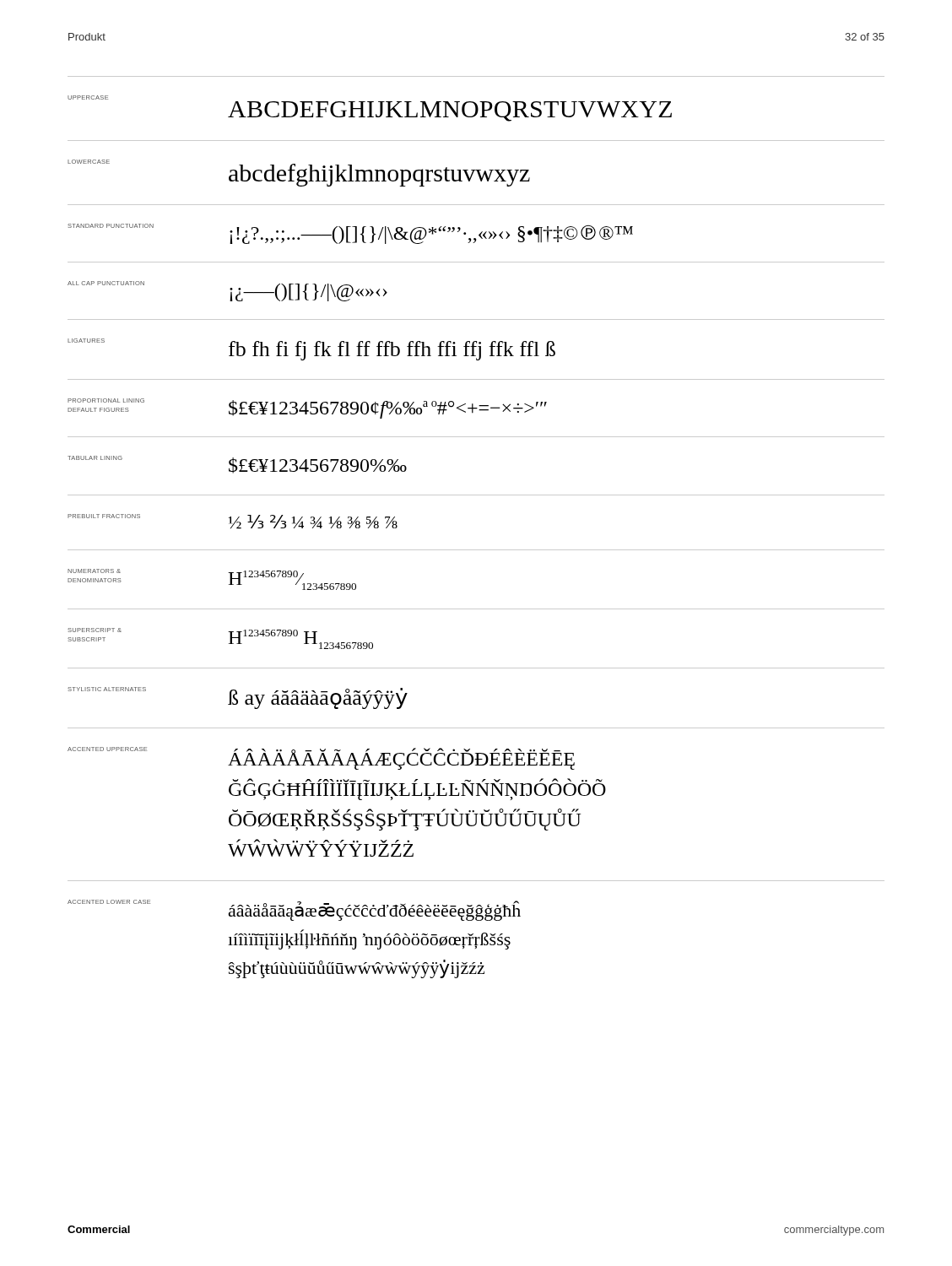The width and height of the screenshot is (952, 1266).
Task: Find the passage starting "All Cap Punctuation ¡¿–––()[]{}/|\@«»‹›"
Action: coord(227,291)
